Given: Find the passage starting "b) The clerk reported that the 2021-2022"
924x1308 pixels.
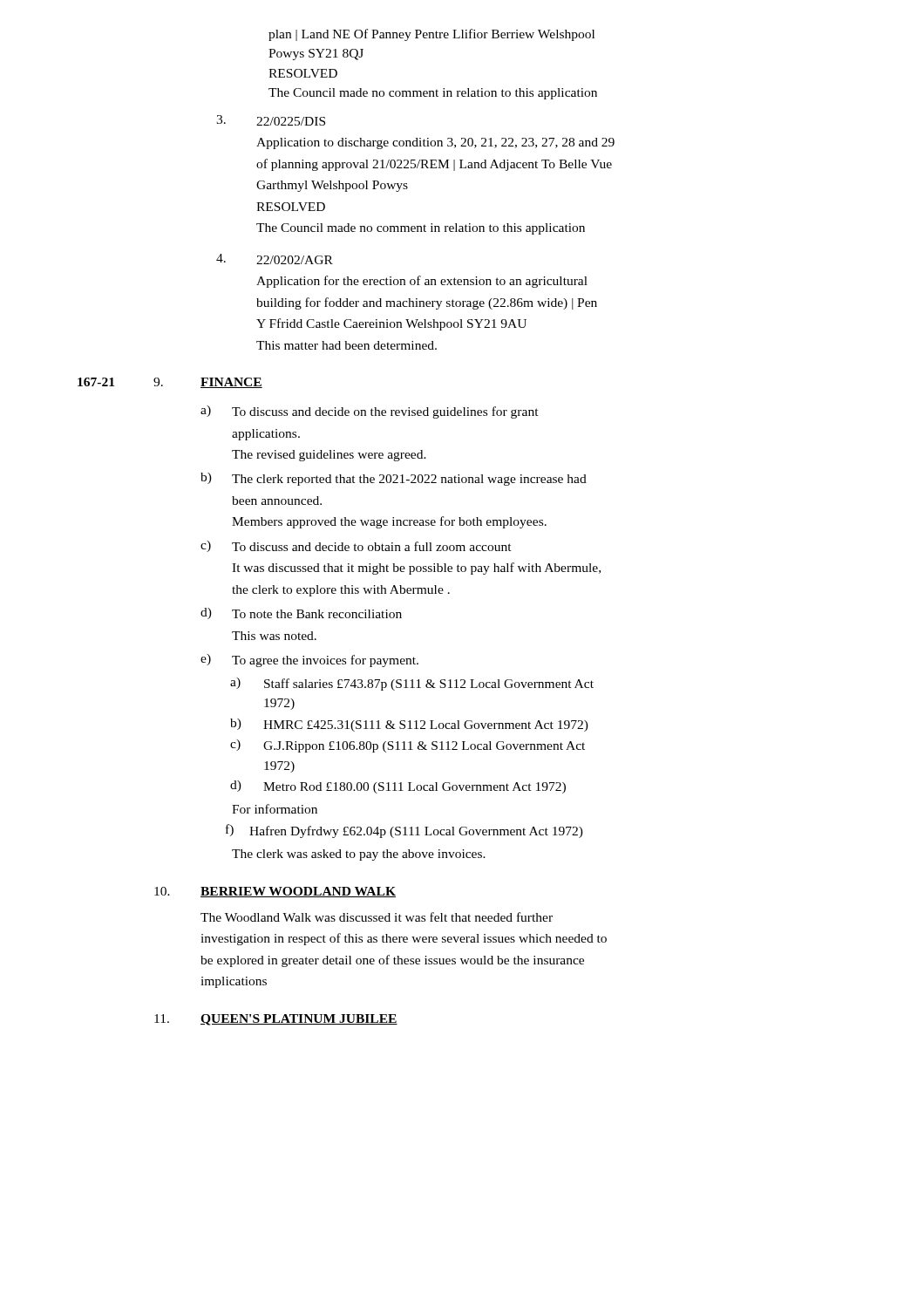Looking at the screenshot, I should (x=394, y=479).
